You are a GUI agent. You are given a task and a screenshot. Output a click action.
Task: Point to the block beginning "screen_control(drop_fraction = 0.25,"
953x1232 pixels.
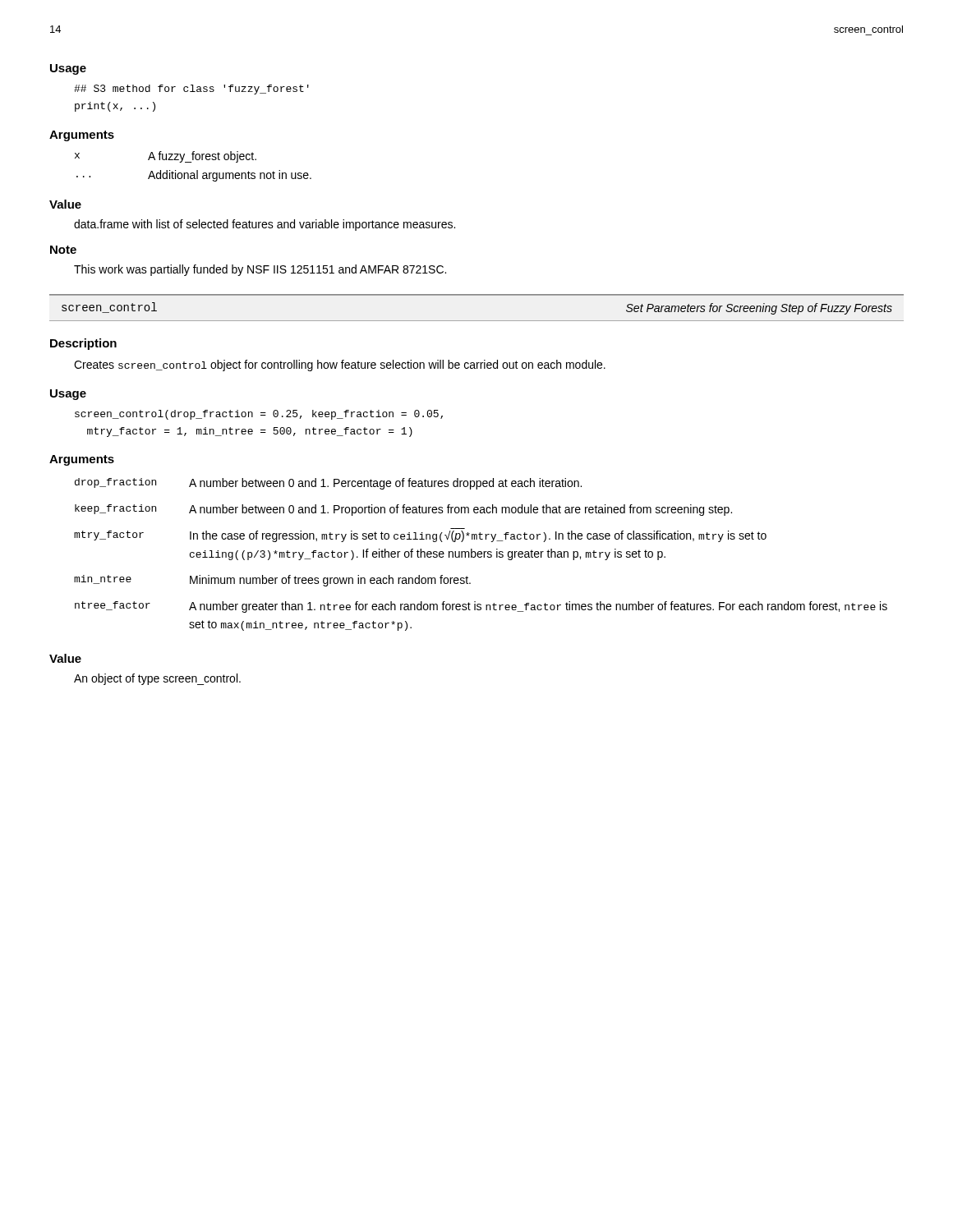260,423
